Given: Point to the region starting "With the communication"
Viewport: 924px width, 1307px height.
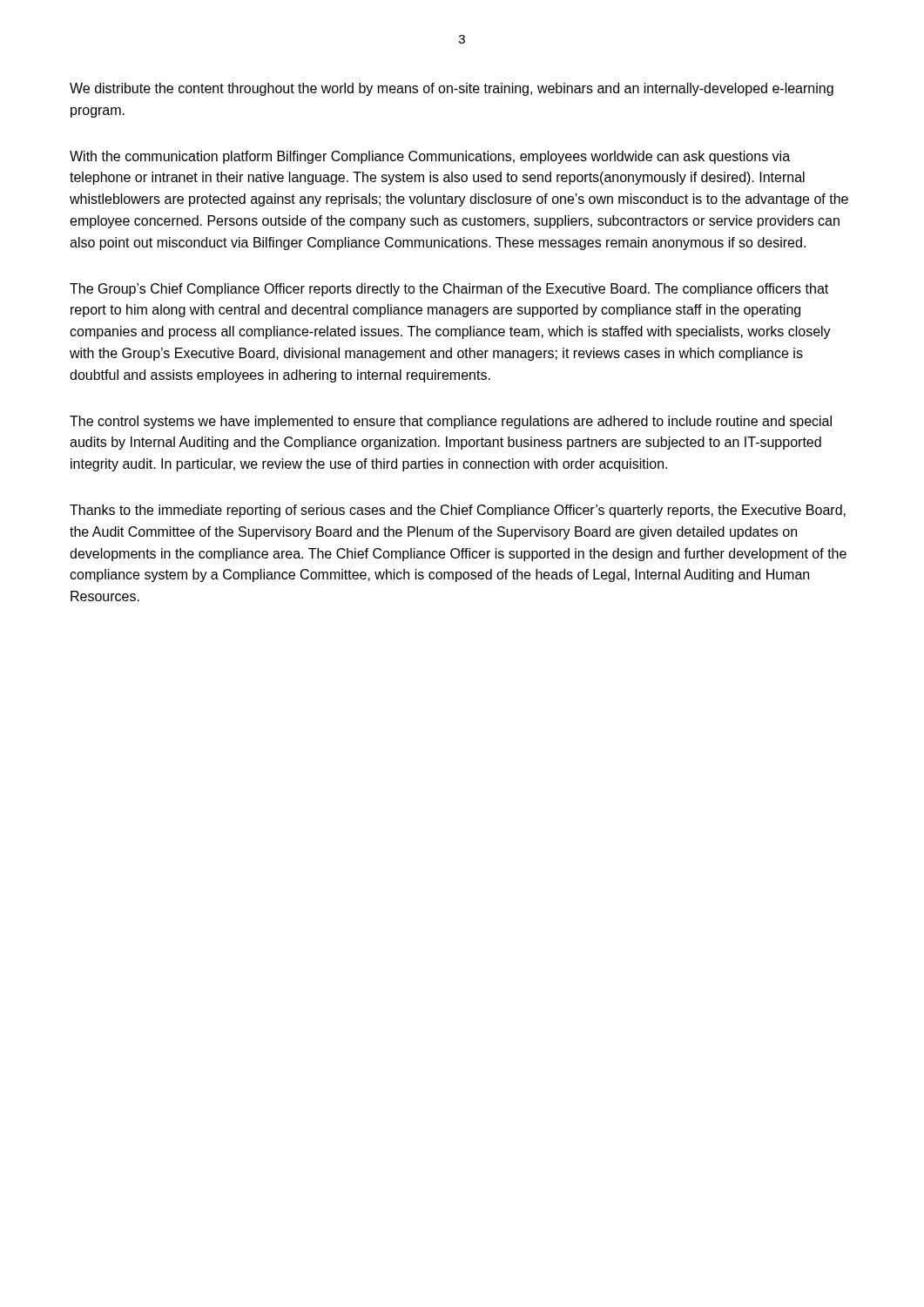Looking at the screenshot, I should coord(459,199).
